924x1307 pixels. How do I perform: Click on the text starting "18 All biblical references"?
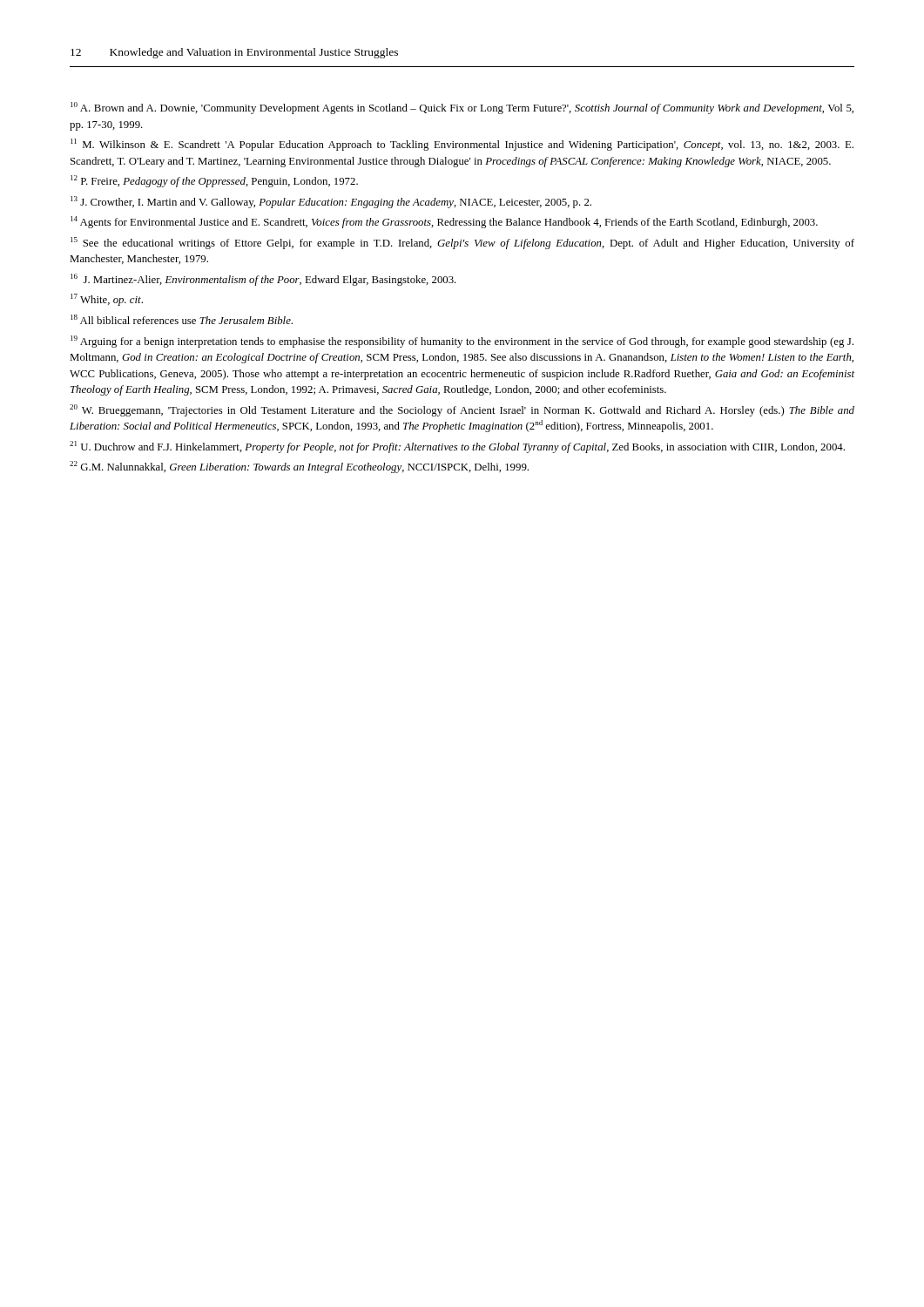182,320
